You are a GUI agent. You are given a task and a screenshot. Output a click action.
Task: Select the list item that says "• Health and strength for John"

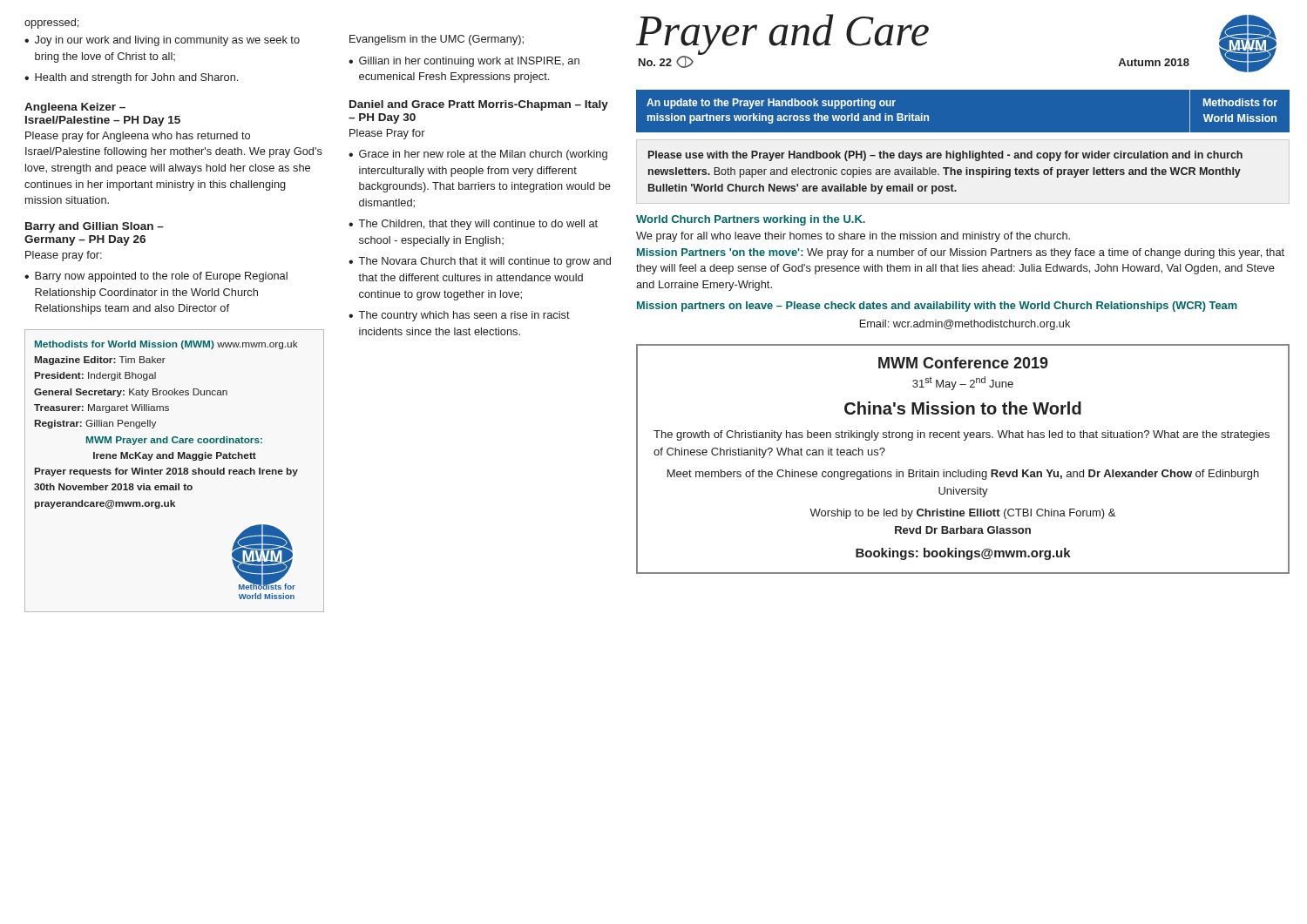pyautogui.click(x=132, y=79)
